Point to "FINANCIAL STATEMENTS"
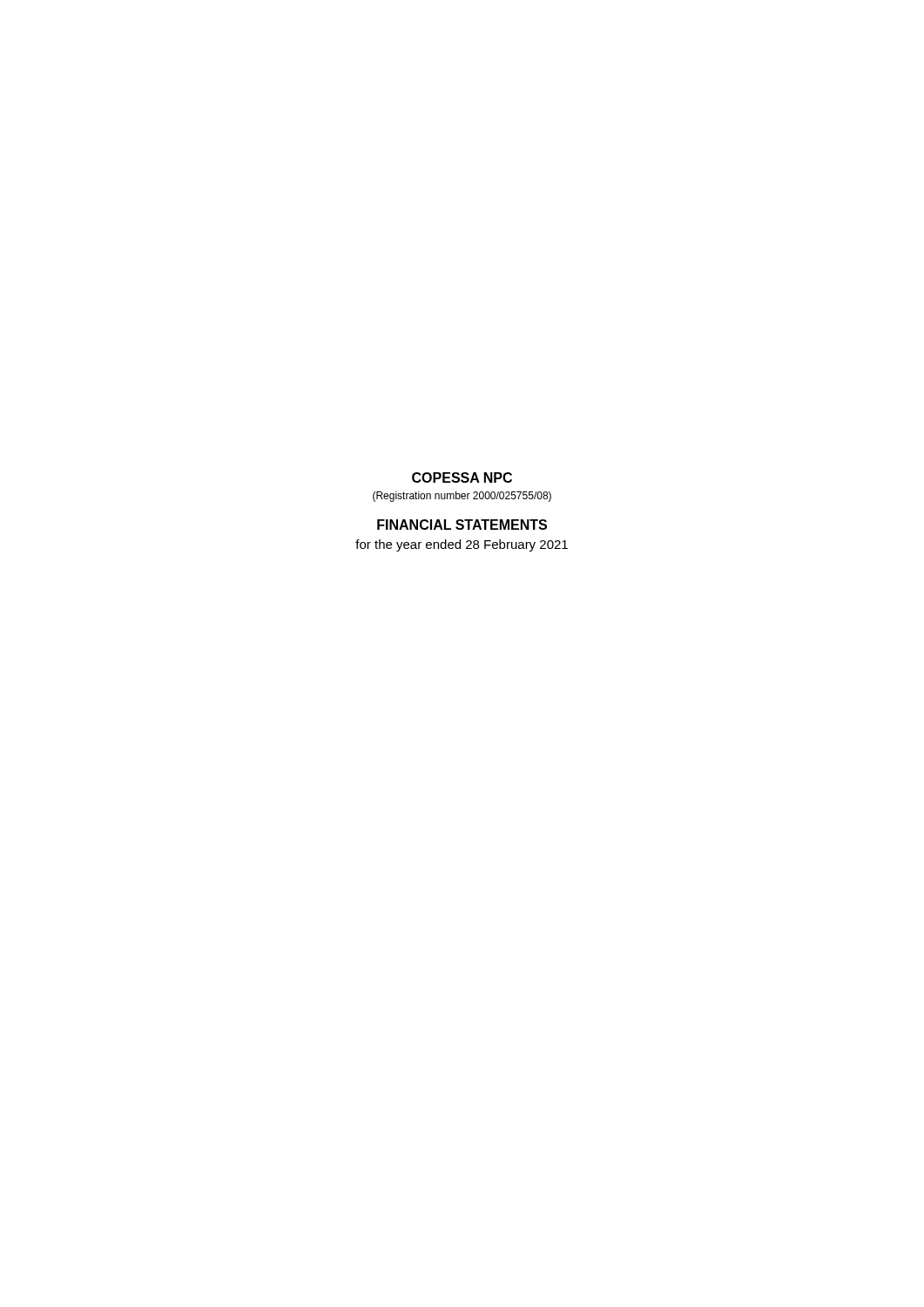This screenshot has height=1307, width=924. click(x=462, y=525)
